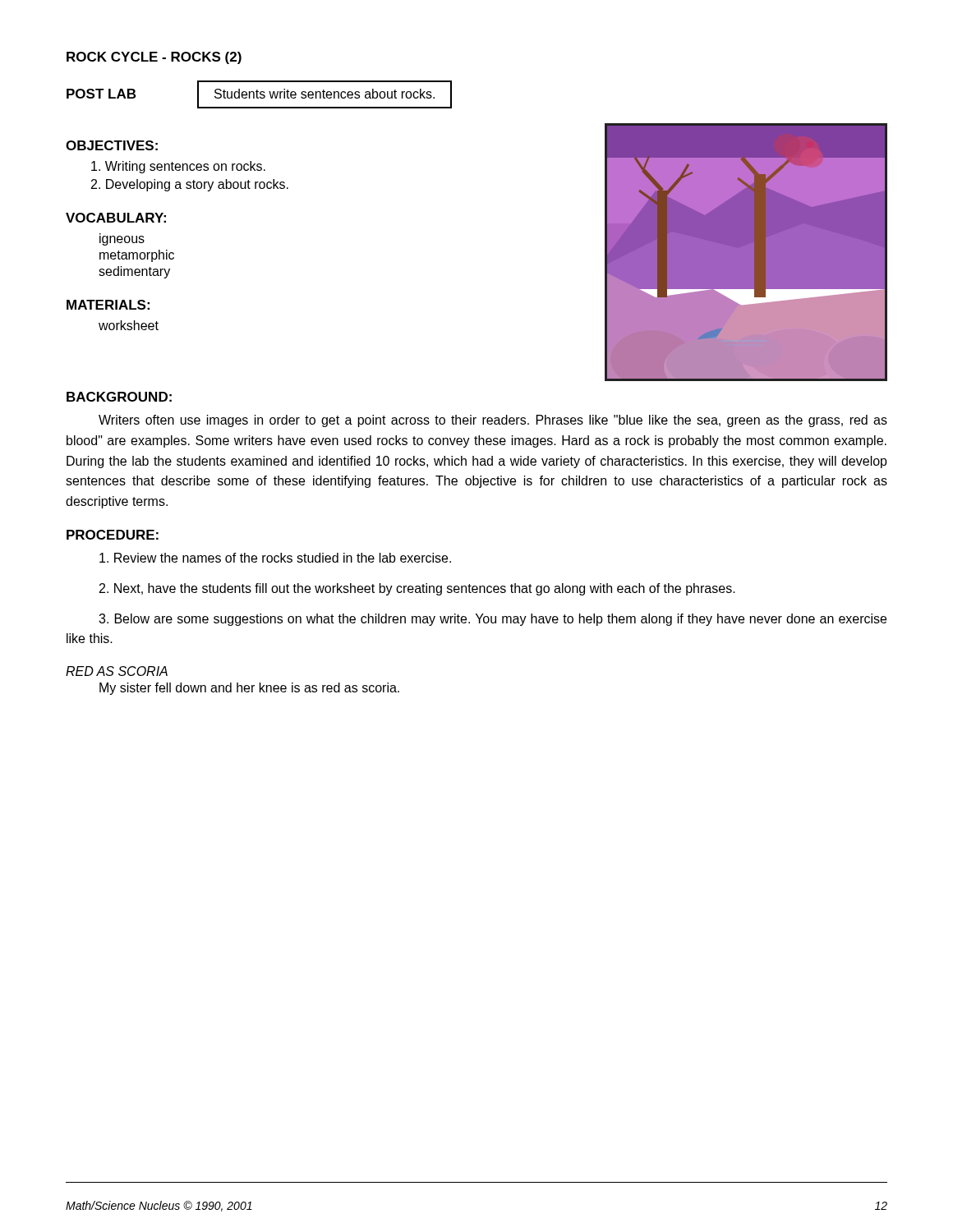
Task: Point to "POST LAB"
Action: (x=101, y=94)
